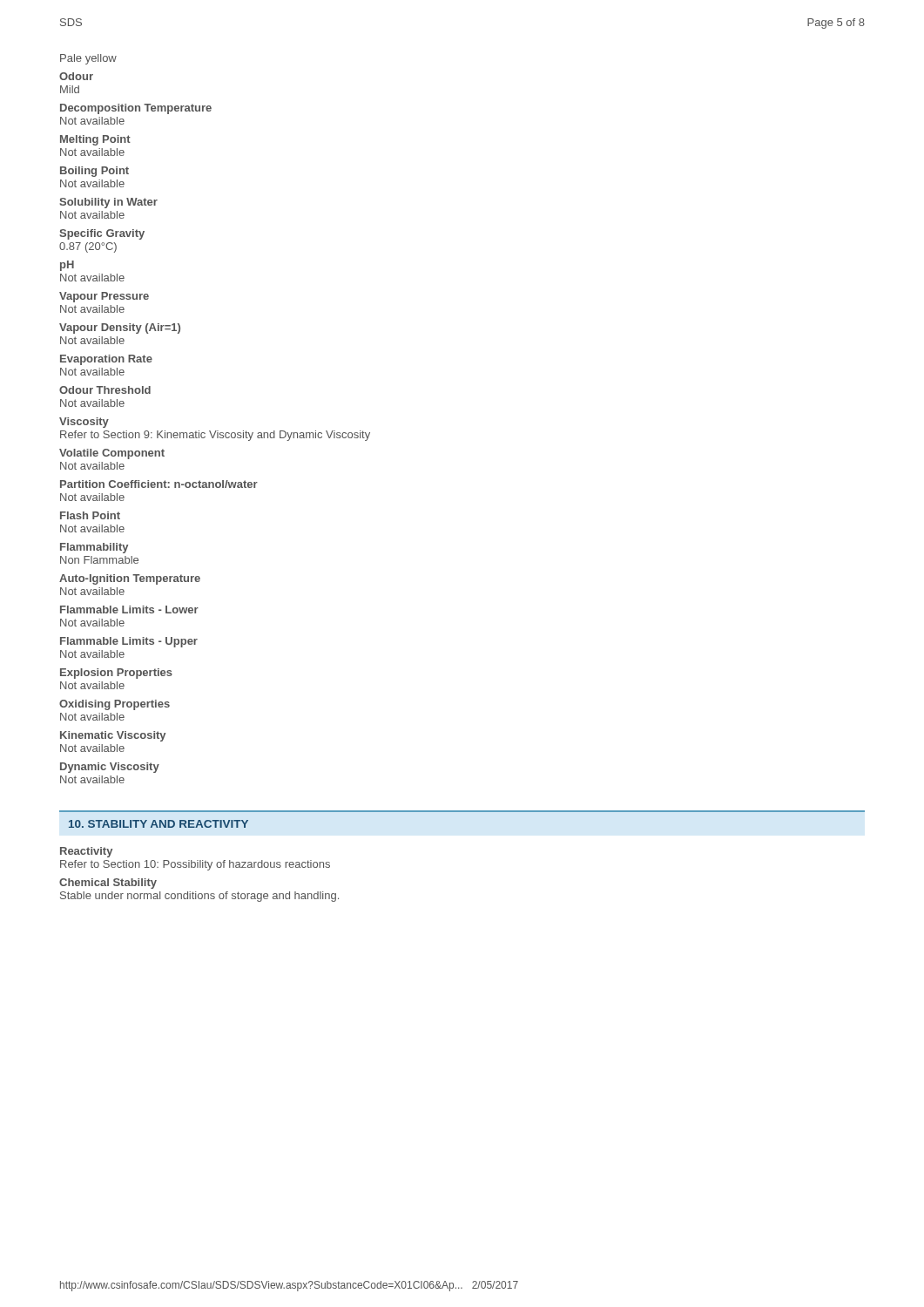924x1307 pixels.
Task: Navigate to the text starting "Decomposition Temperature Not available"
Action: (136, 109)
